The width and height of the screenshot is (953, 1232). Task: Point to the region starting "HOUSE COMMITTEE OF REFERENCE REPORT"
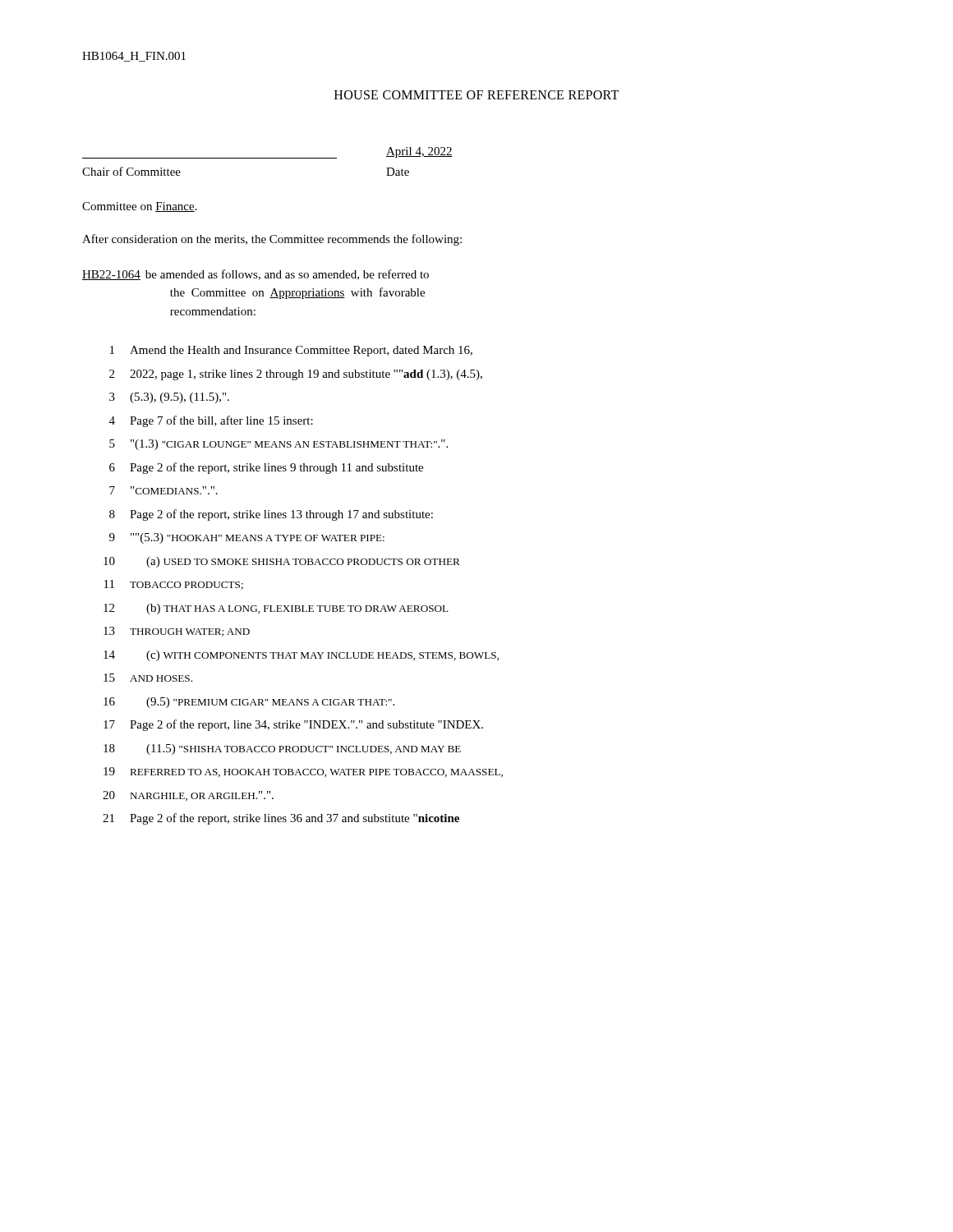tap(476, 95)
